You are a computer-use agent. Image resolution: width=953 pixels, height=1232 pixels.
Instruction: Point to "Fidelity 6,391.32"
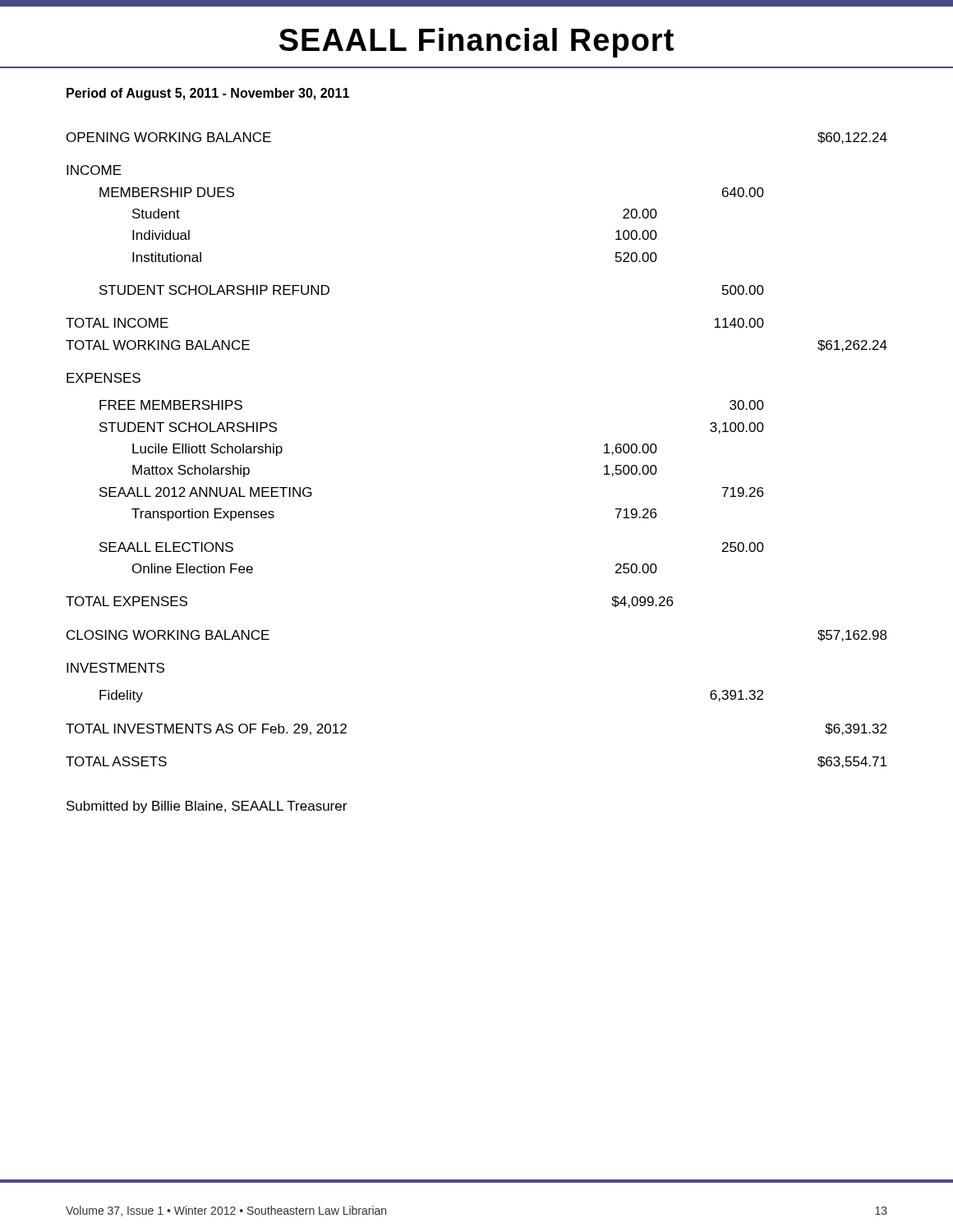pyautogui.click(x=121, y=696)
